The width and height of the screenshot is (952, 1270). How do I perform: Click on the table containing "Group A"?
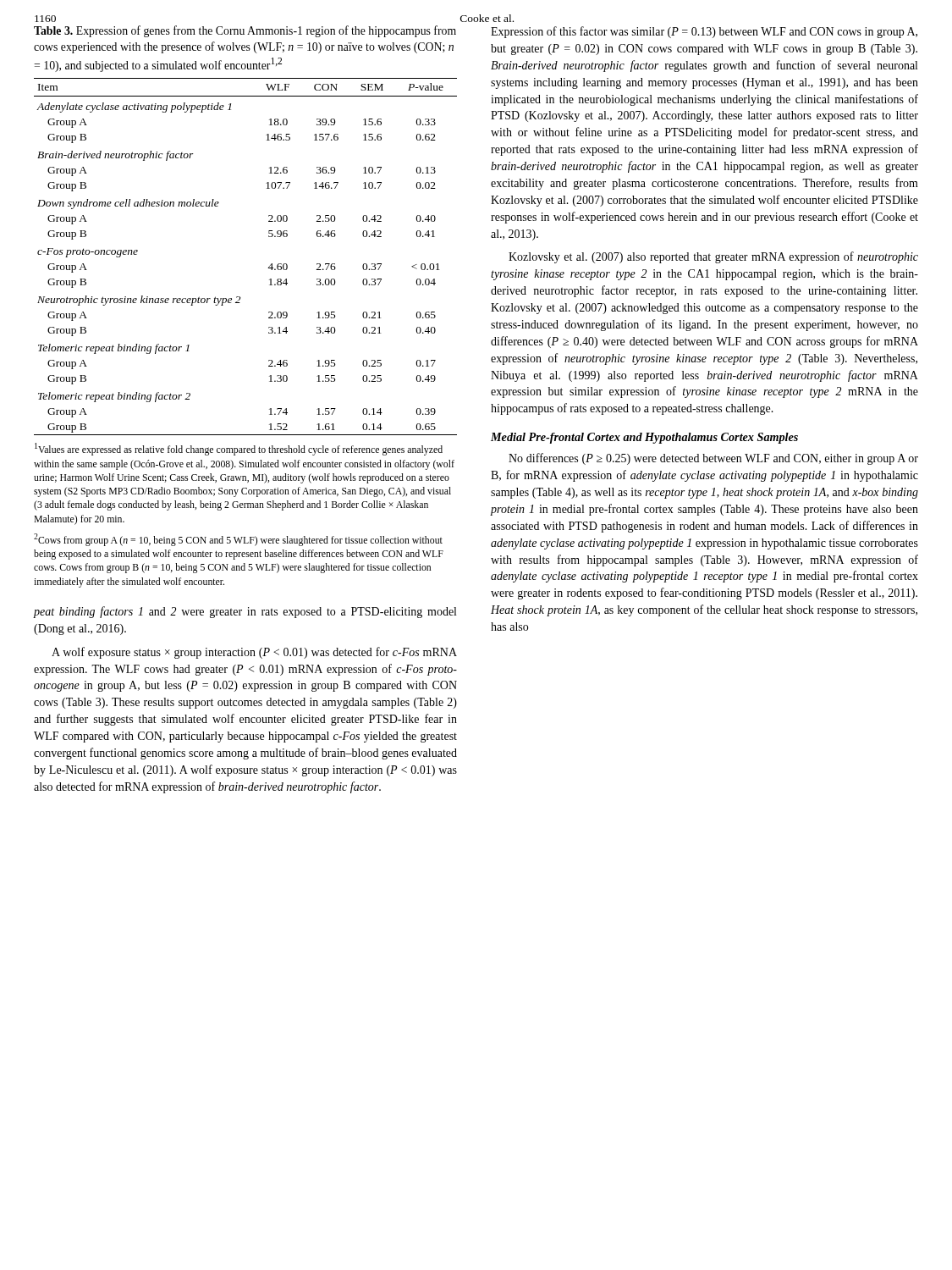pyautogui.click(x=245, y=257)
